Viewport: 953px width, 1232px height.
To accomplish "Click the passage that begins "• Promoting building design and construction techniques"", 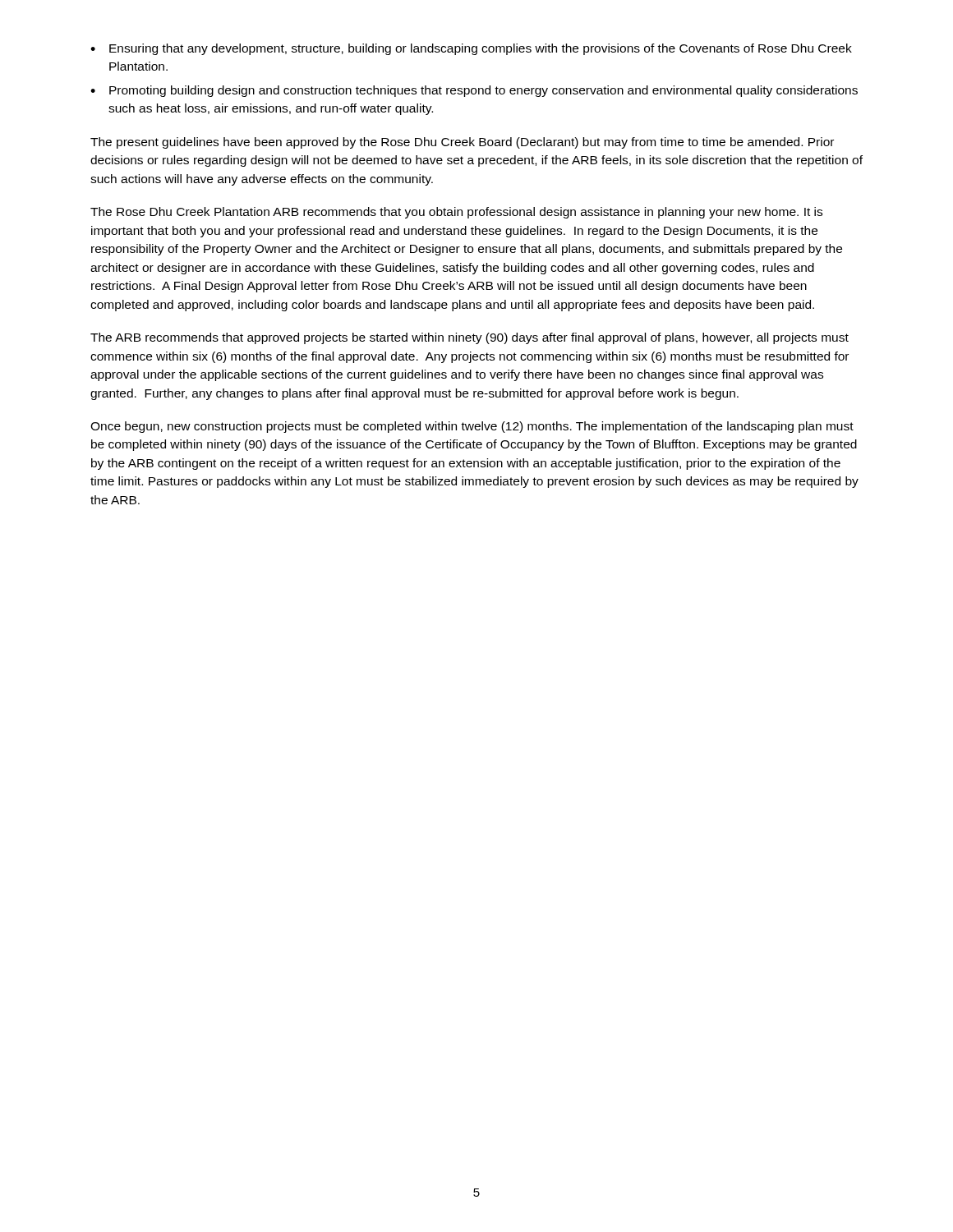I will (x=476, y=100).
